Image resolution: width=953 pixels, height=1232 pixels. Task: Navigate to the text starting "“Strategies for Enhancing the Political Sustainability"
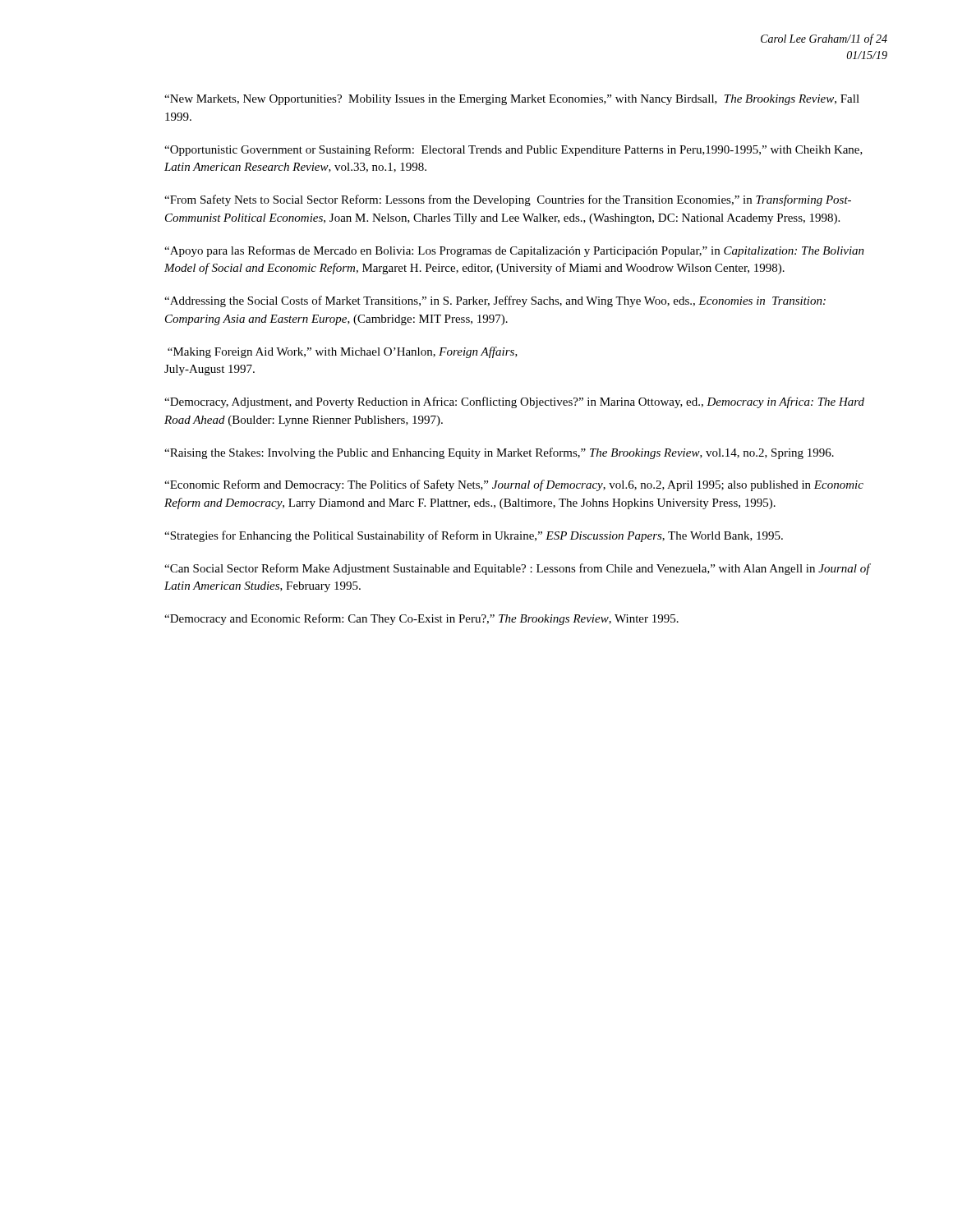(x=474, y=535)
